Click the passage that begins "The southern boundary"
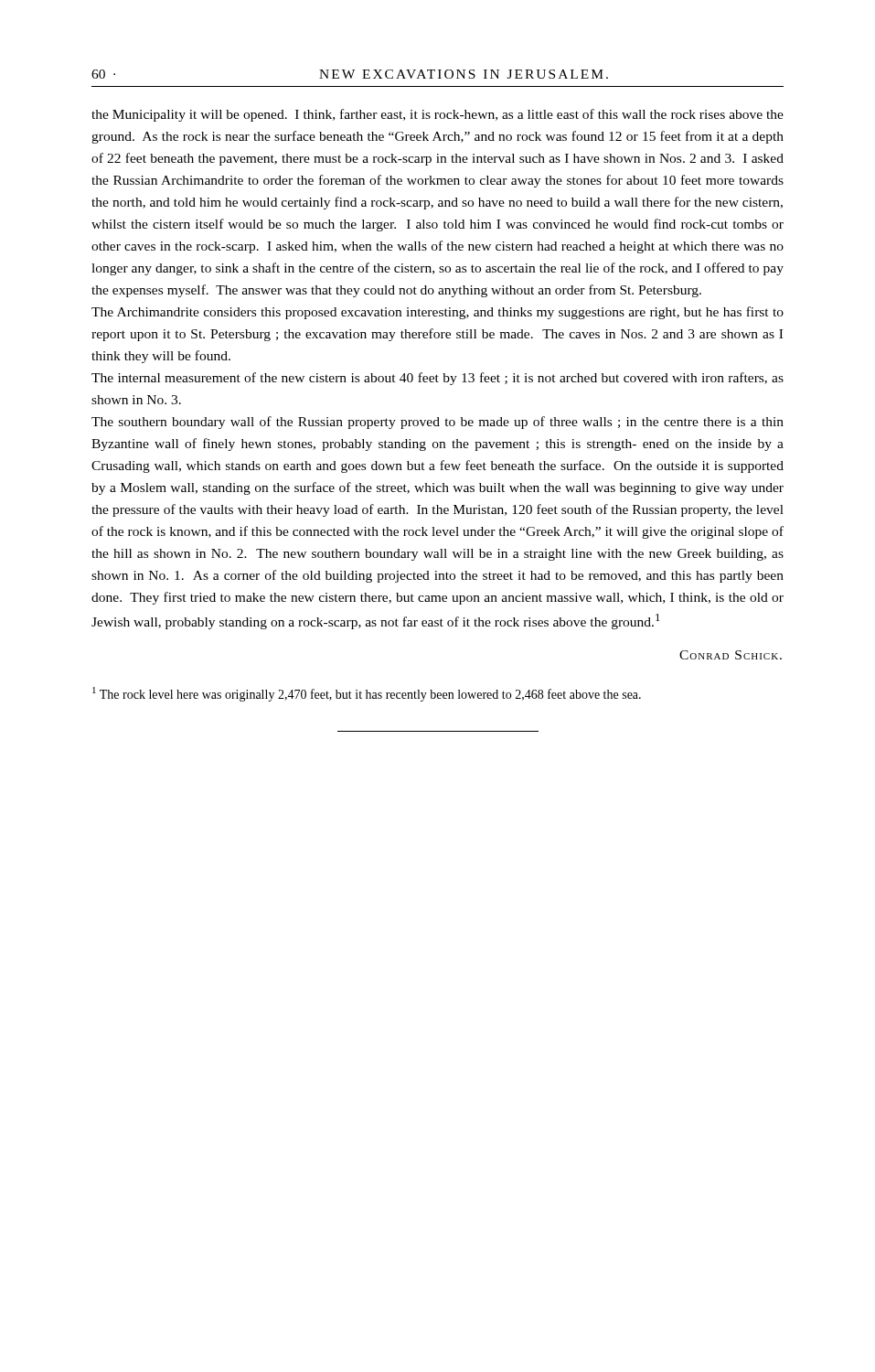The image size is (875, 1372). point(438,522)
